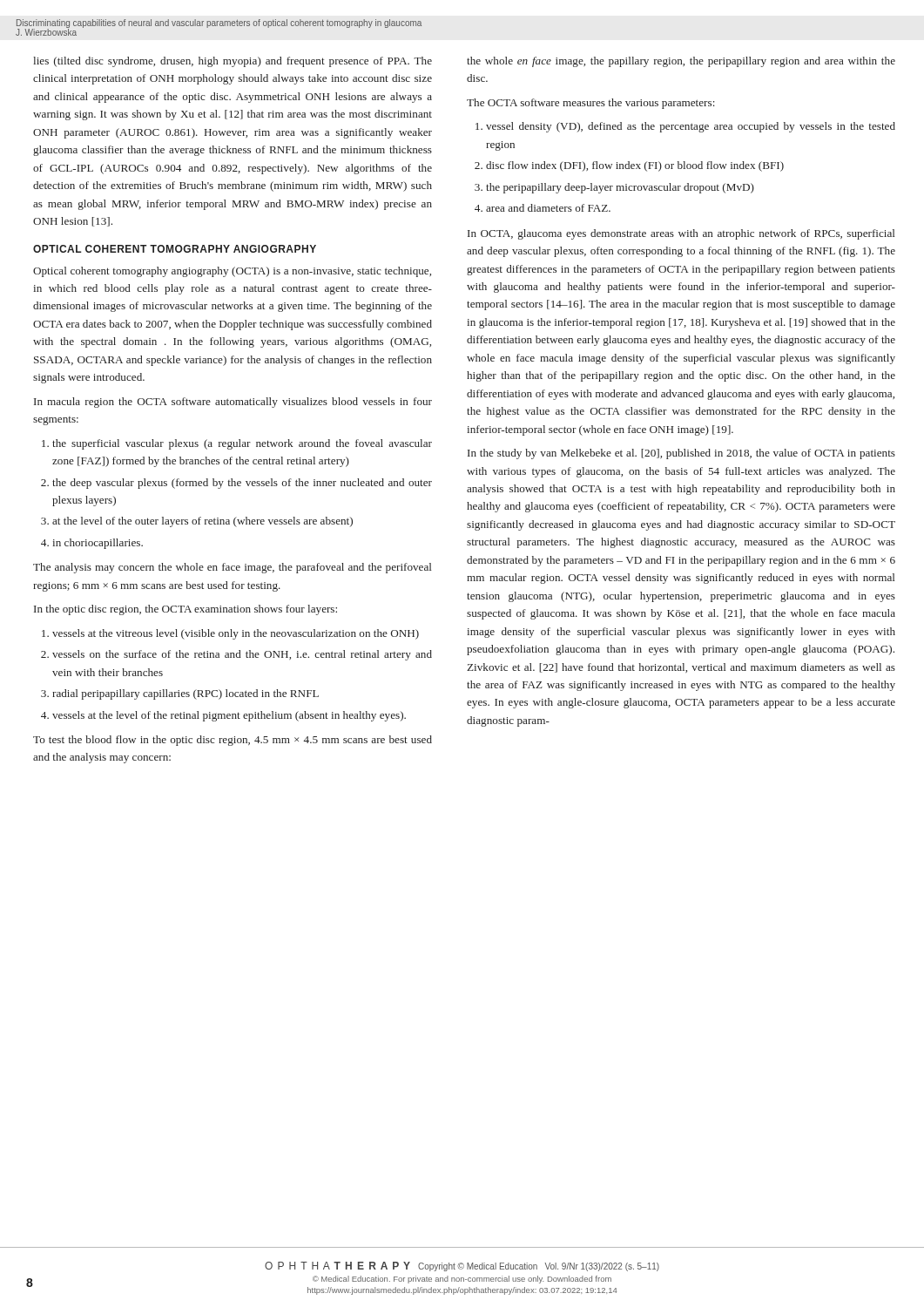Locate the block of text that opens with "the peripapillary deep-layer microvascular"

[681, 187]
